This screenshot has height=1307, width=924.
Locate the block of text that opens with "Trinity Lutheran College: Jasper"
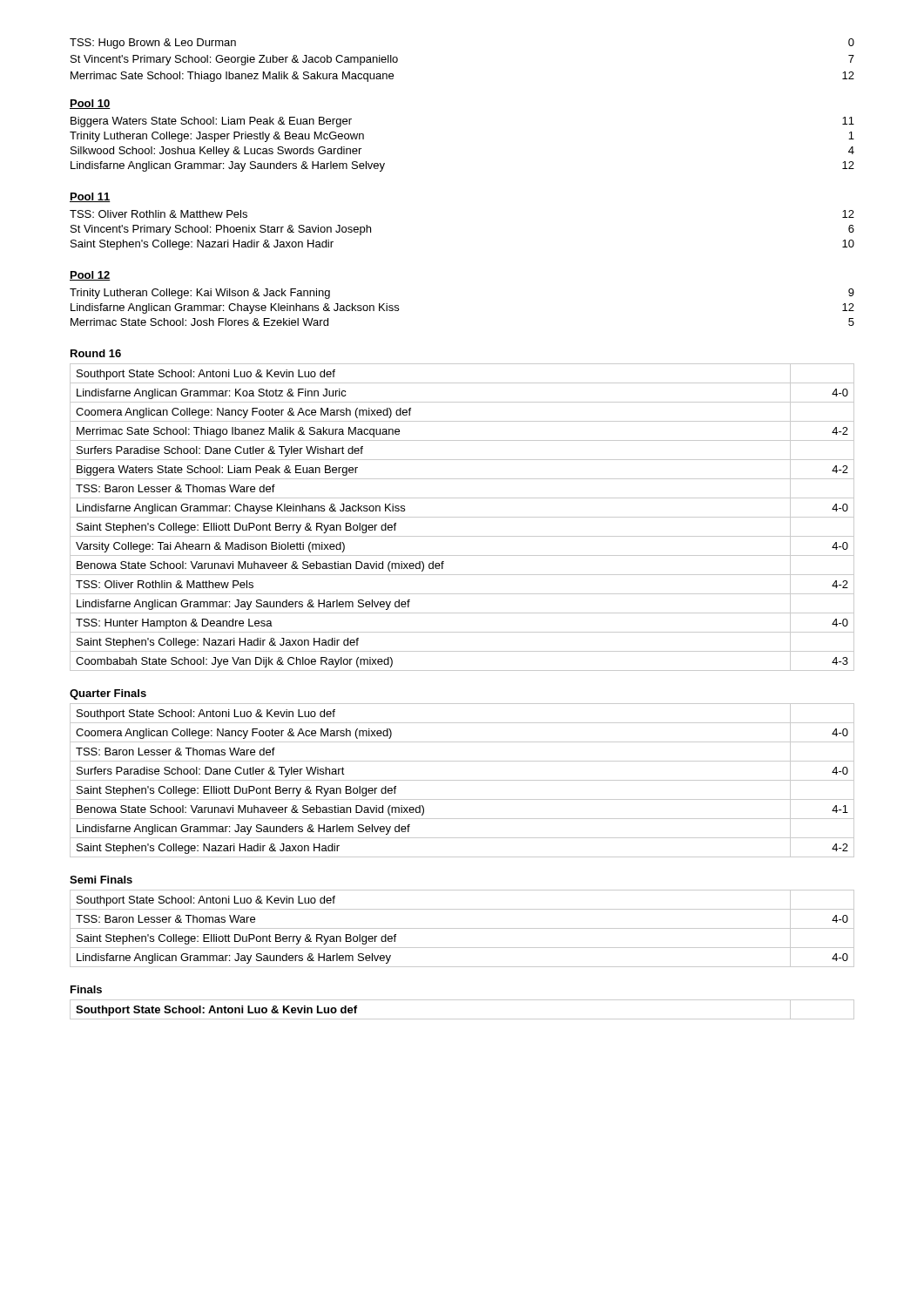point(218,136)
